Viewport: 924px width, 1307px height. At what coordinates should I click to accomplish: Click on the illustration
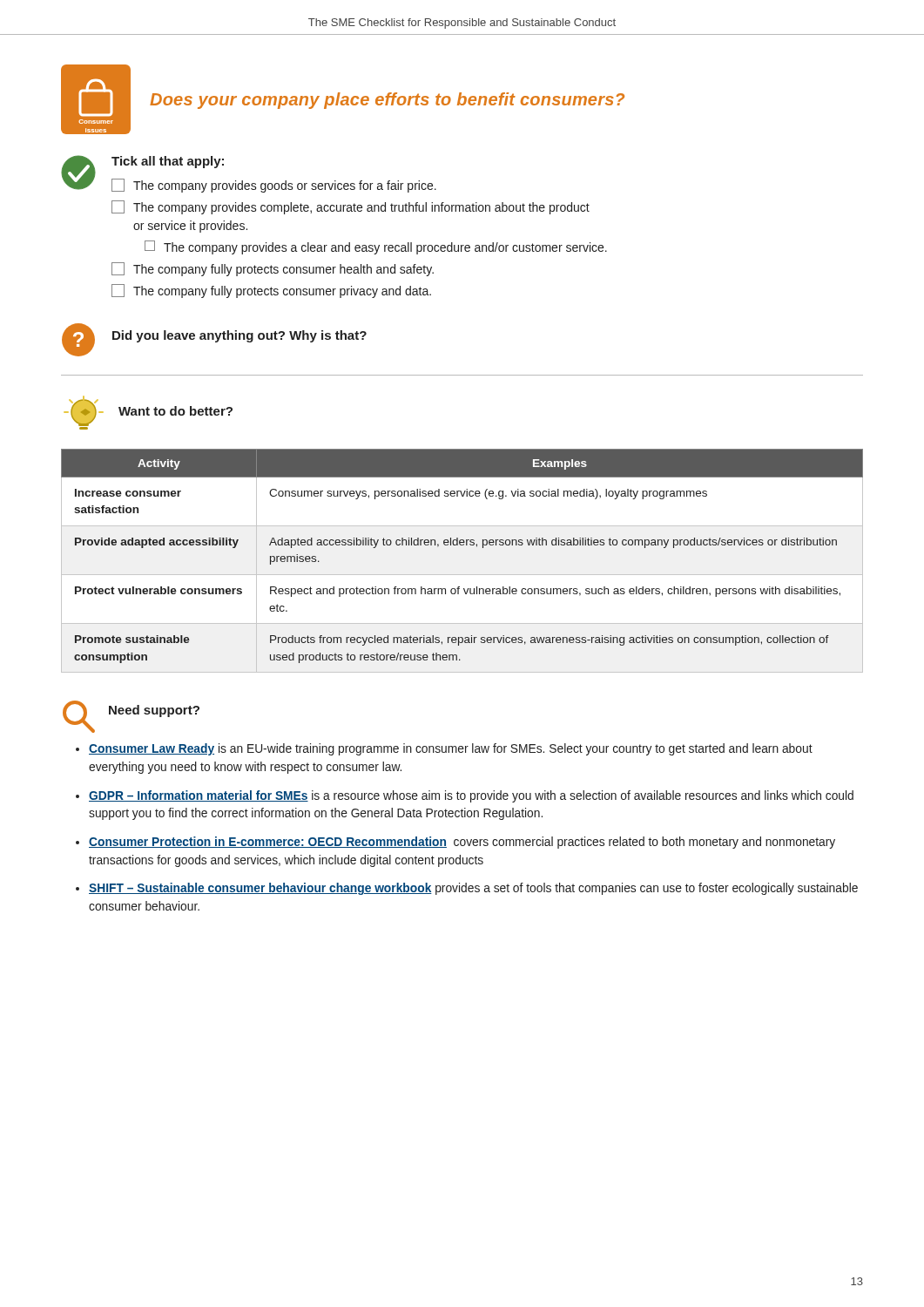96,99
